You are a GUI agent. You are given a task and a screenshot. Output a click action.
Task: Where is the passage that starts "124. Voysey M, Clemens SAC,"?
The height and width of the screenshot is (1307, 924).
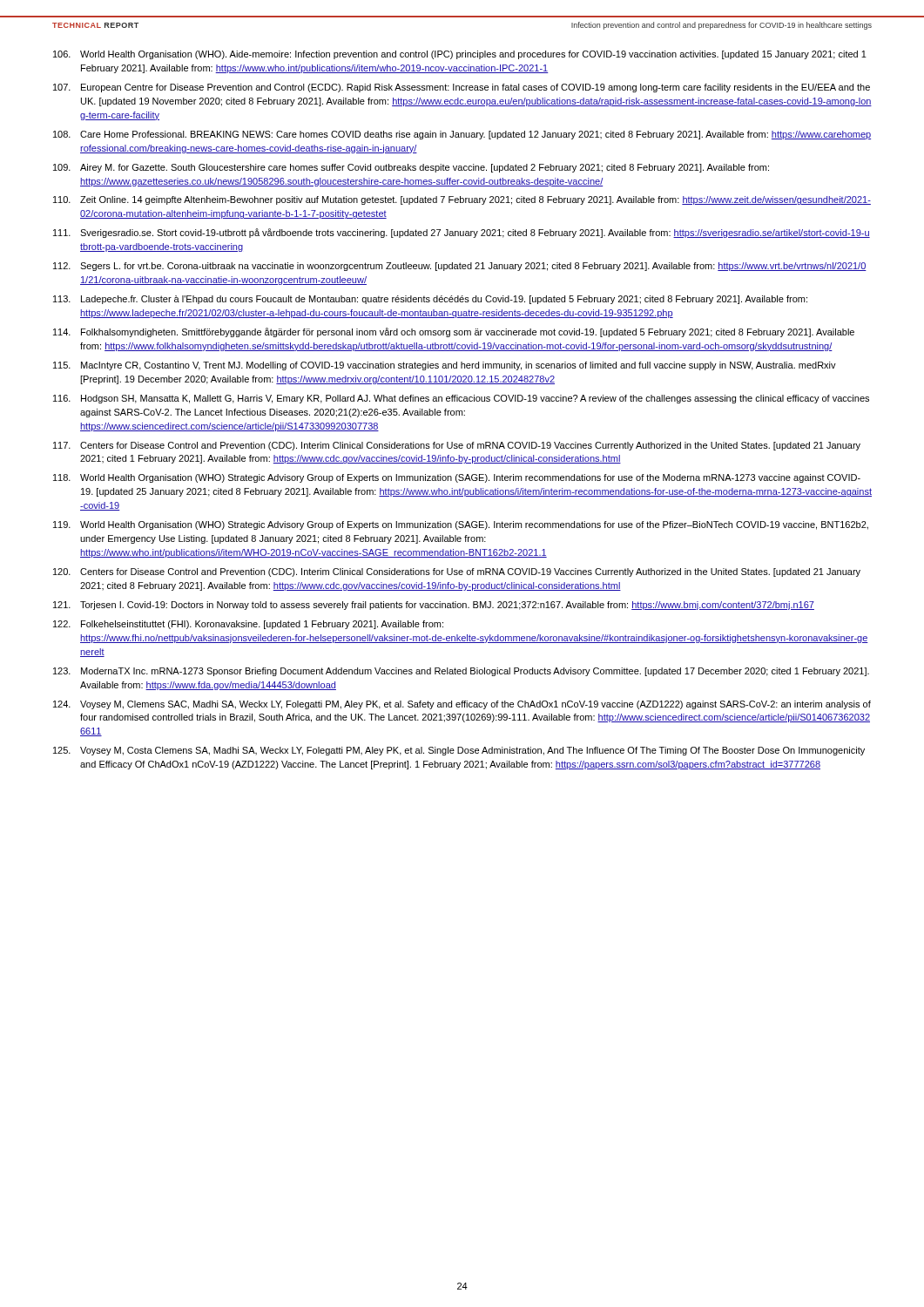(462, 718)
